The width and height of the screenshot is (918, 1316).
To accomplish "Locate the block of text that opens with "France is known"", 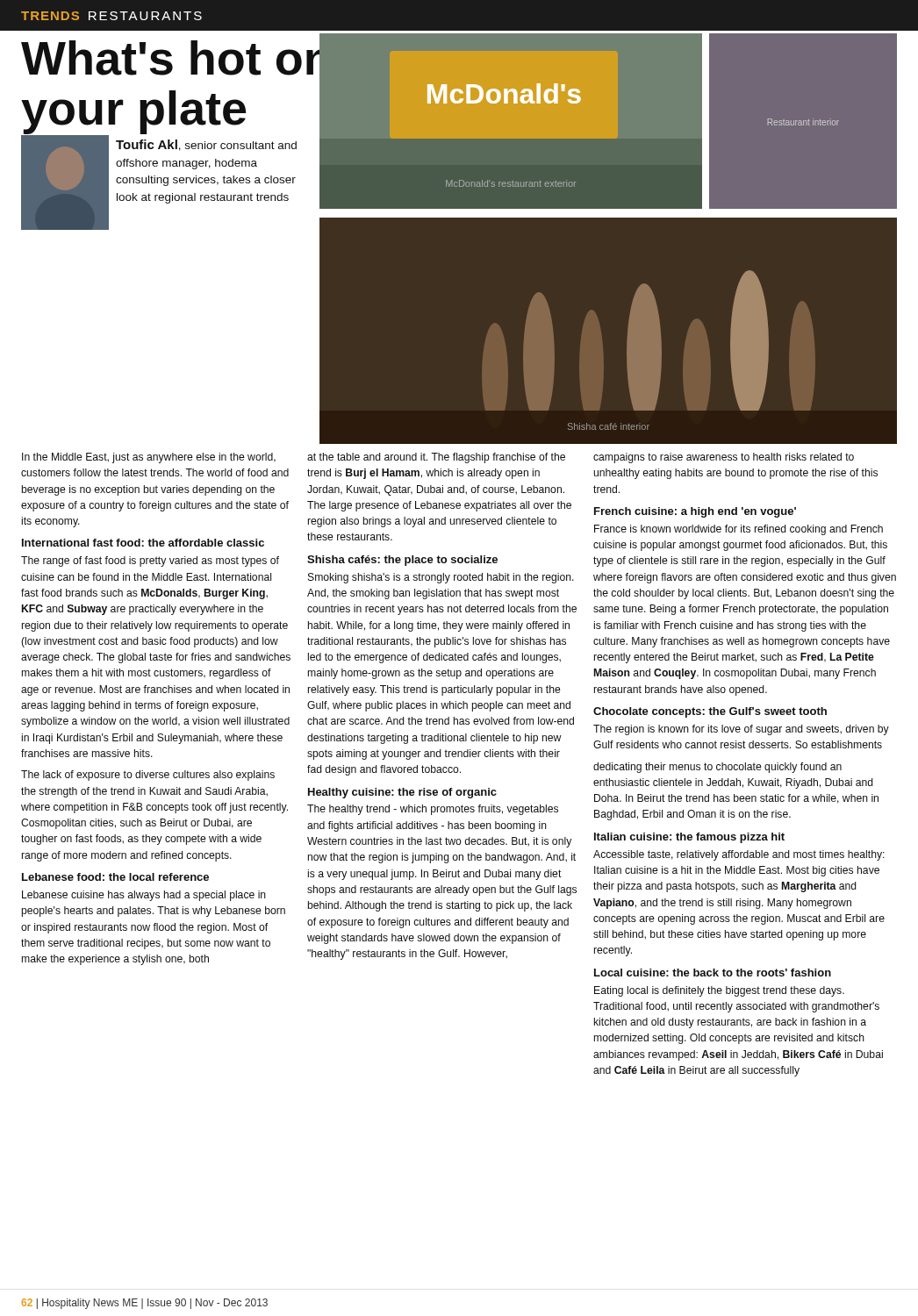I will pos(745,609).
